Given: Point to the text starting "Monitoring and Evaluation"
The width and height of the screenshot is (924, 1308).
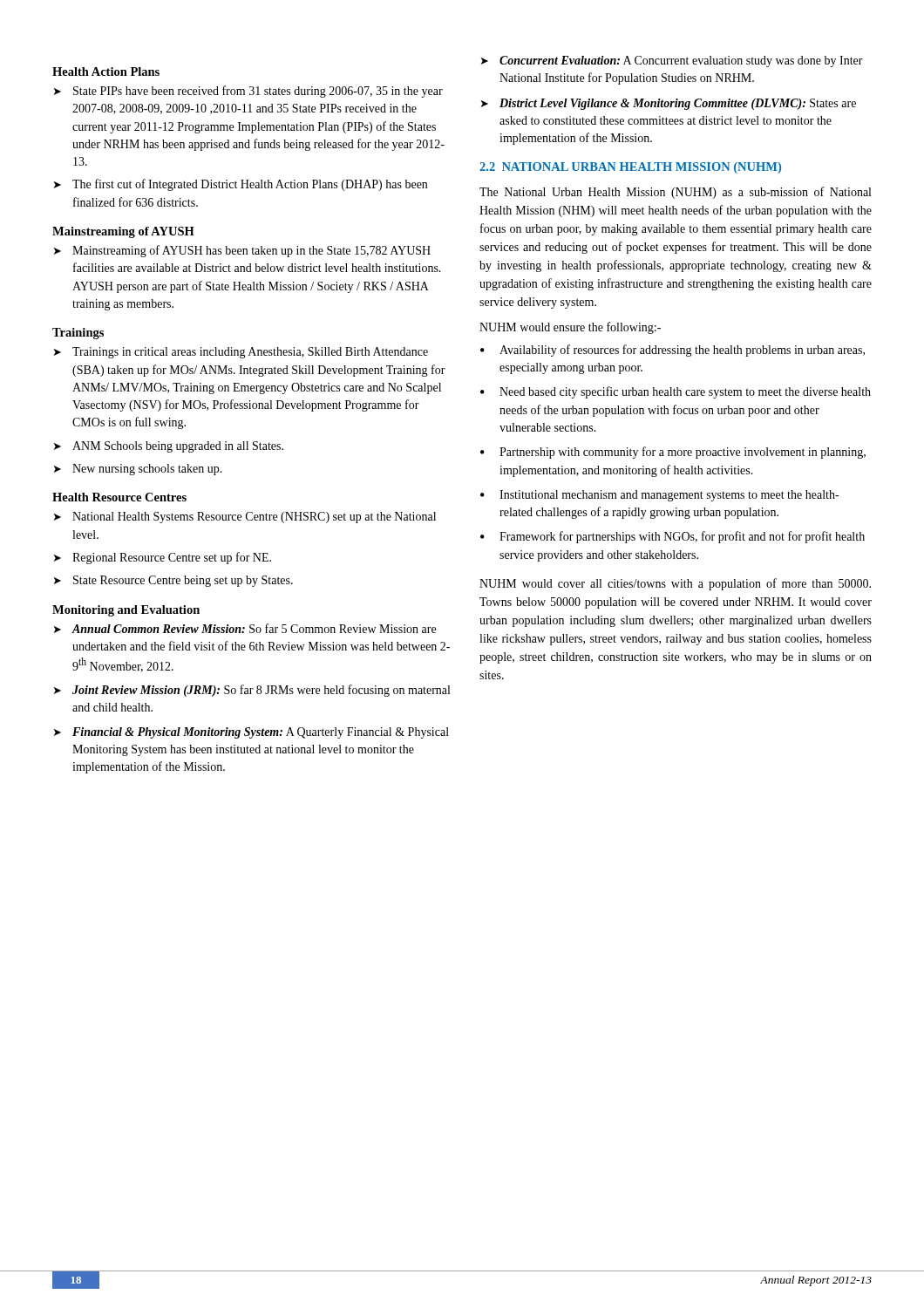Looking at the screenshot, I should click(x=126, y=609).
